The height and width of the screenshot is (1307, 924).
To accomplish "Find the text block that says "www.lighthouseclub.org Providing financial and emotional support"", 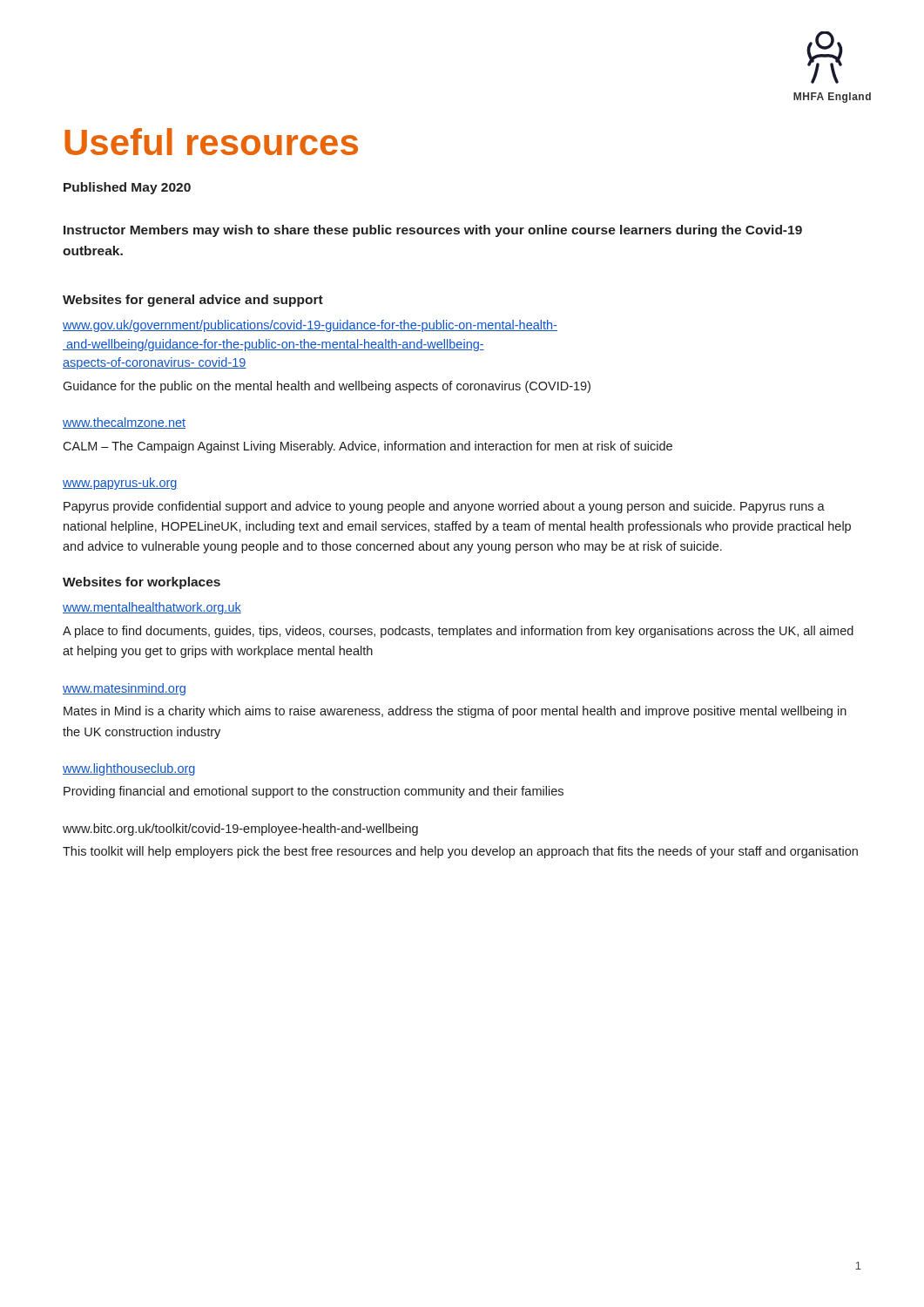I will coord(462,781).
